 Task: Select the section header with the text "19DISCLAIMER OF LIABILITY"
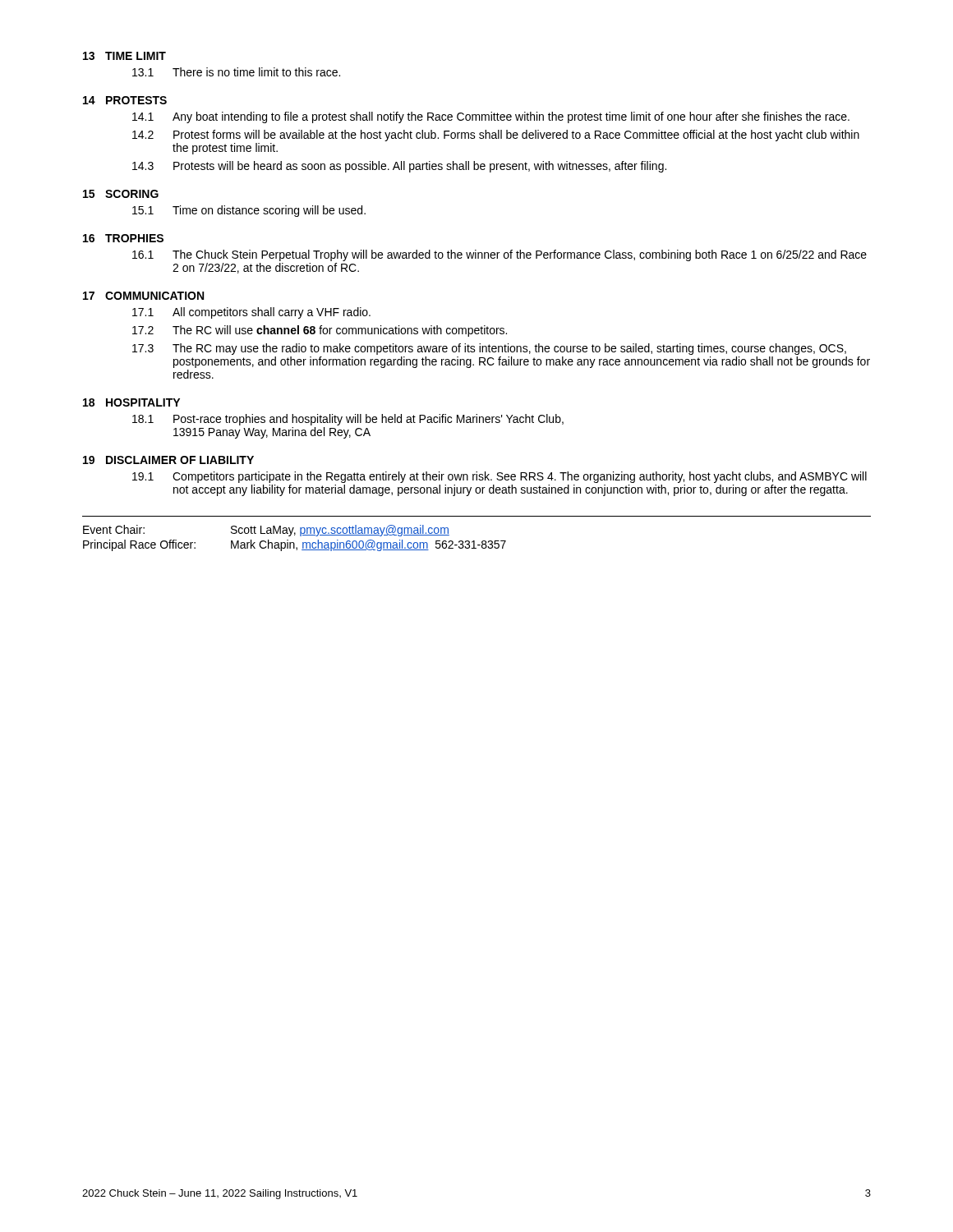pyautogui.click(x=168, y=460)
